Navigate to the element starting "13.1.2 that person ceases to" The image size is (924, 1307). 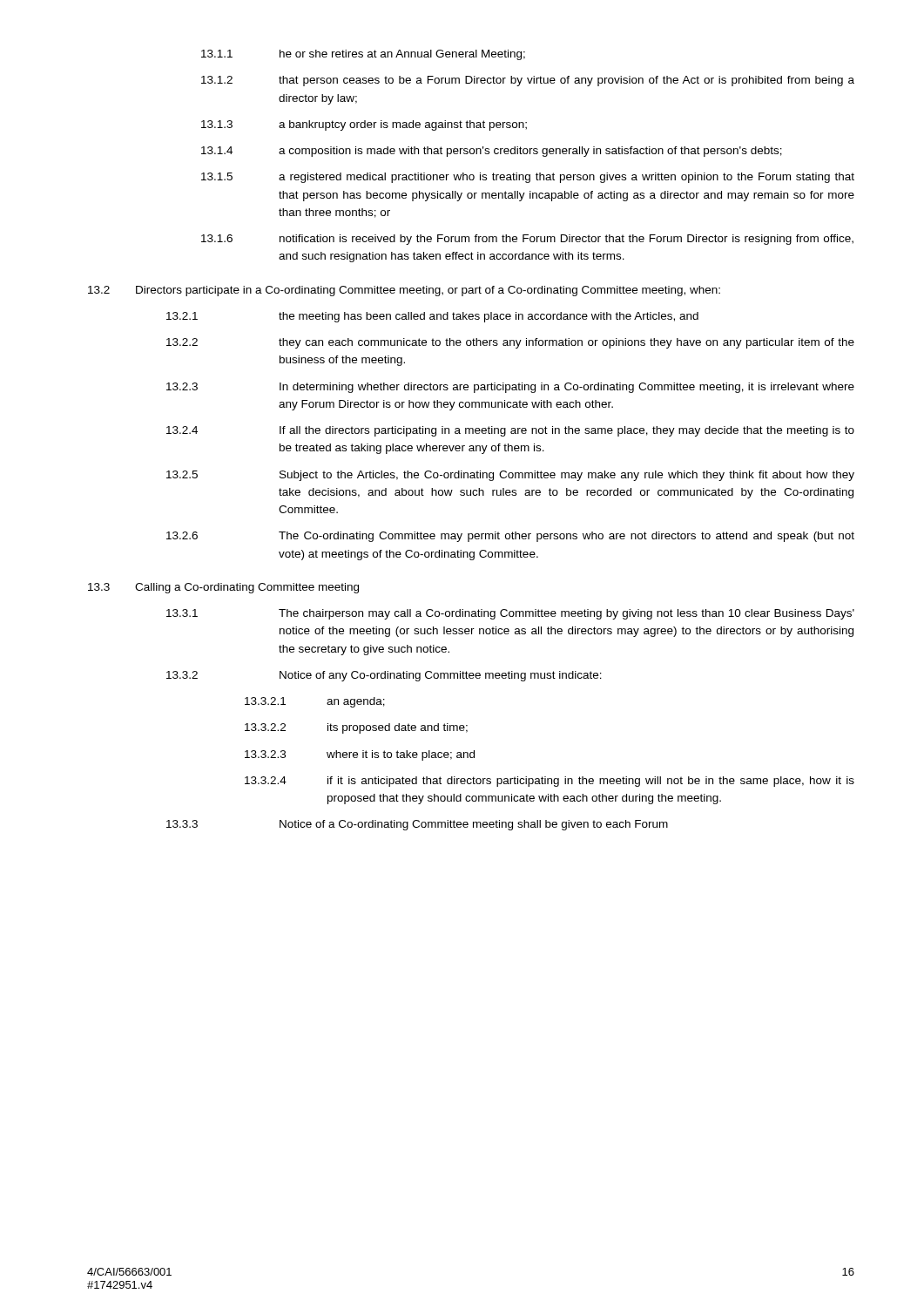527,89
